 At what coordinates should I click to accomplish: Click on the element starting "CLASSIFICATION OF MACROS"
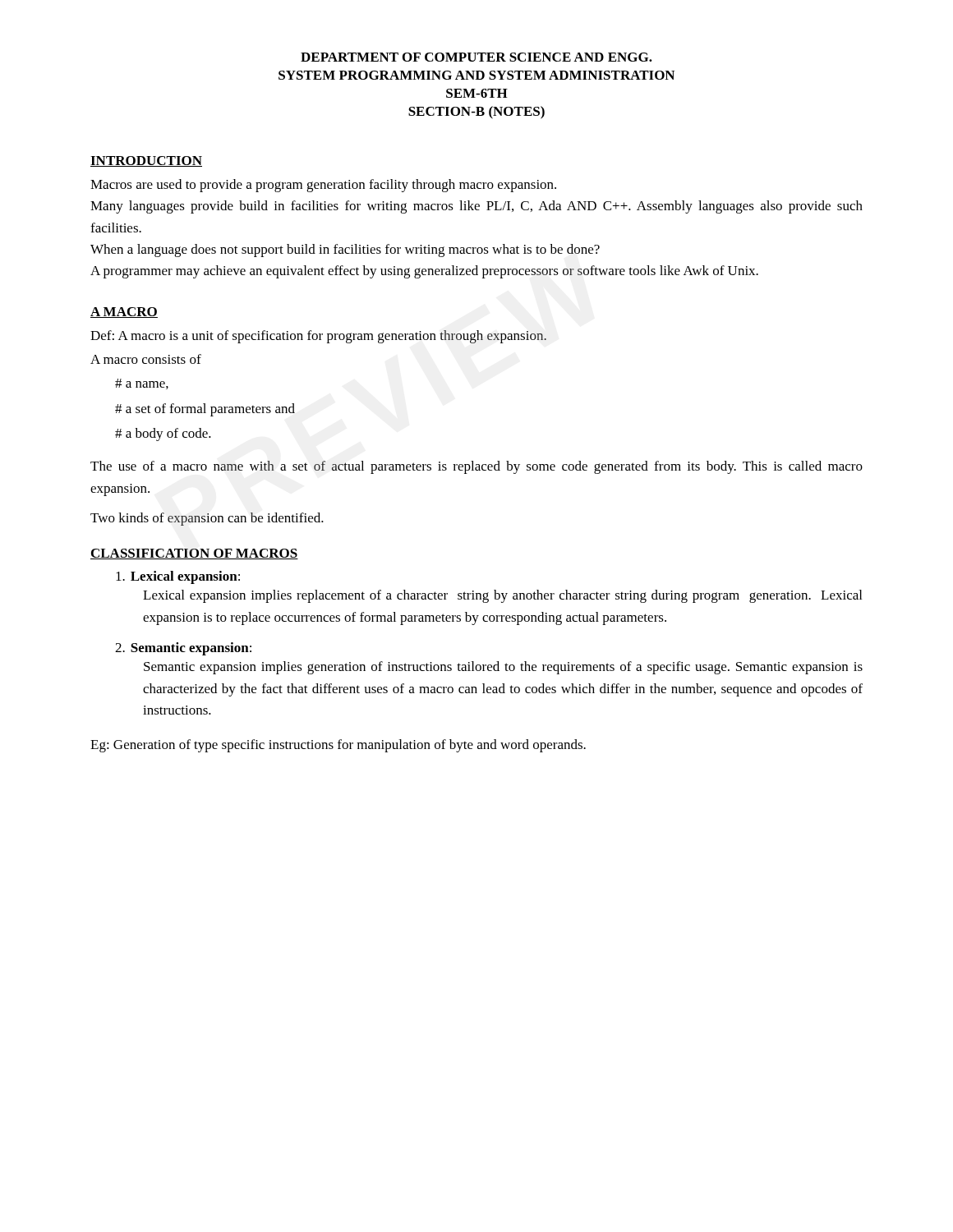(x=194, y=554)
